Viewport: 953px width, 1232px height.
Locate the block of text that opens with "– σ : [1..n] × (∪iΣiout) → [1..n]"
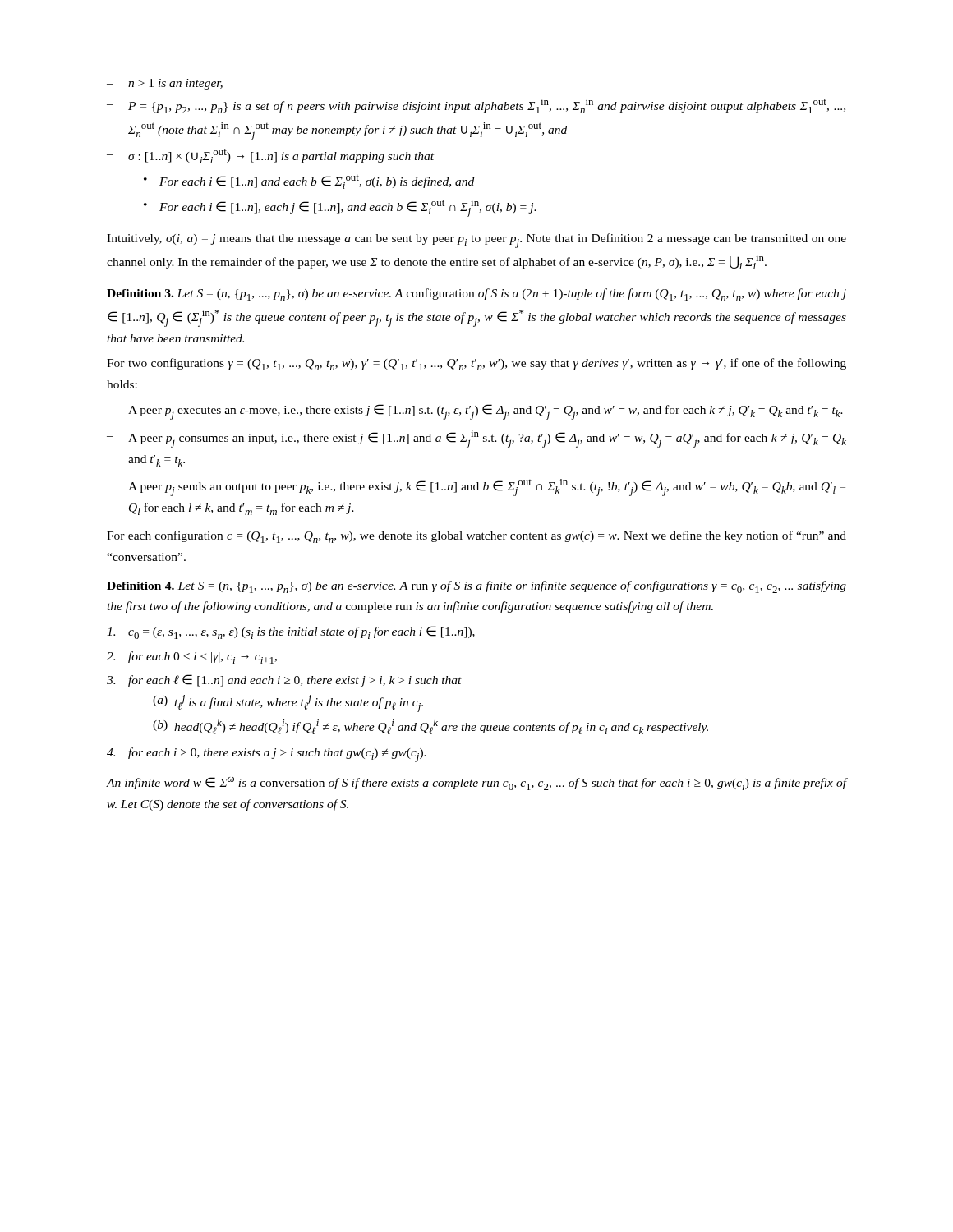pos(476,183)
